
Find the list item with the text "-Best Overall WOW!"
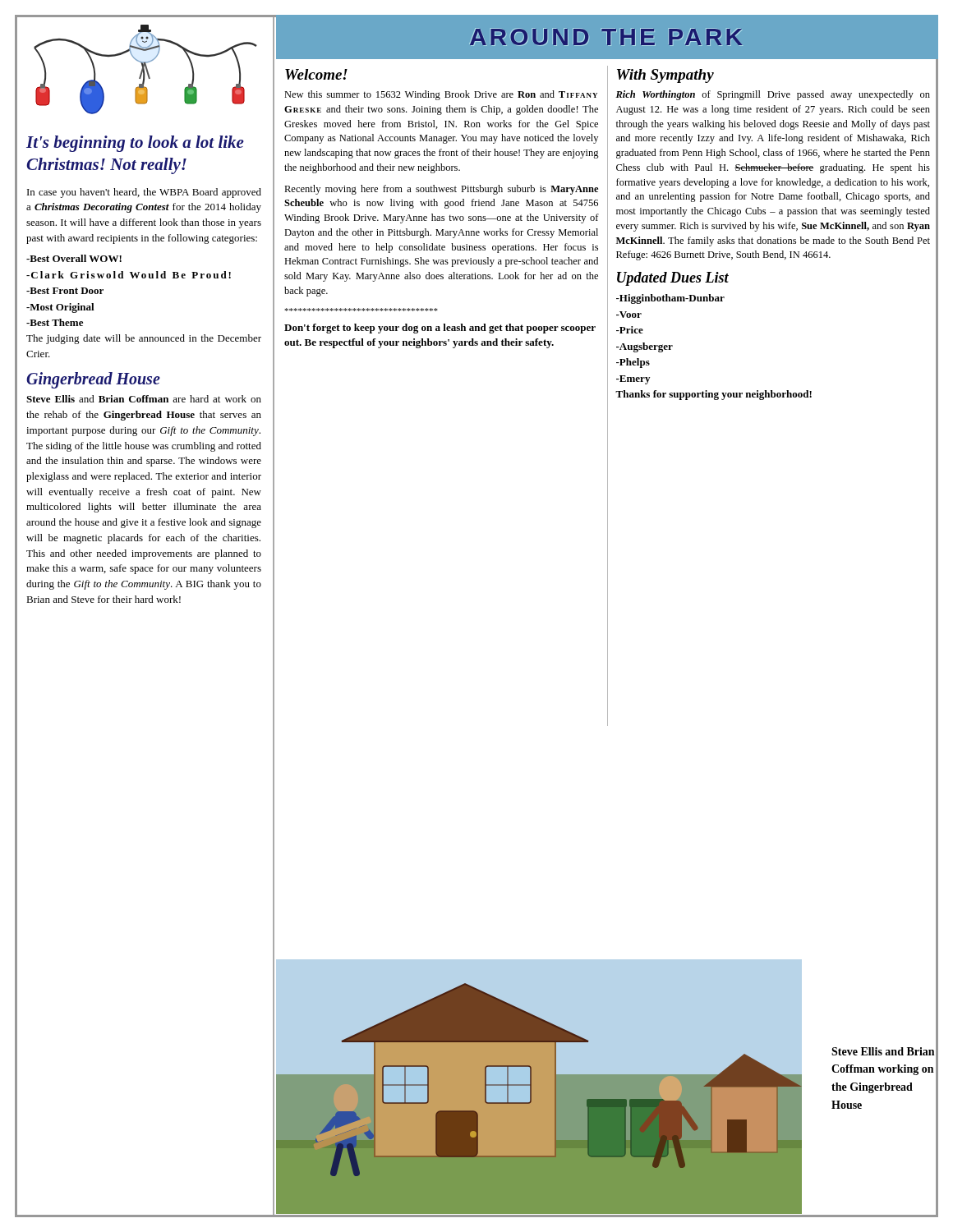coord(74,259)
